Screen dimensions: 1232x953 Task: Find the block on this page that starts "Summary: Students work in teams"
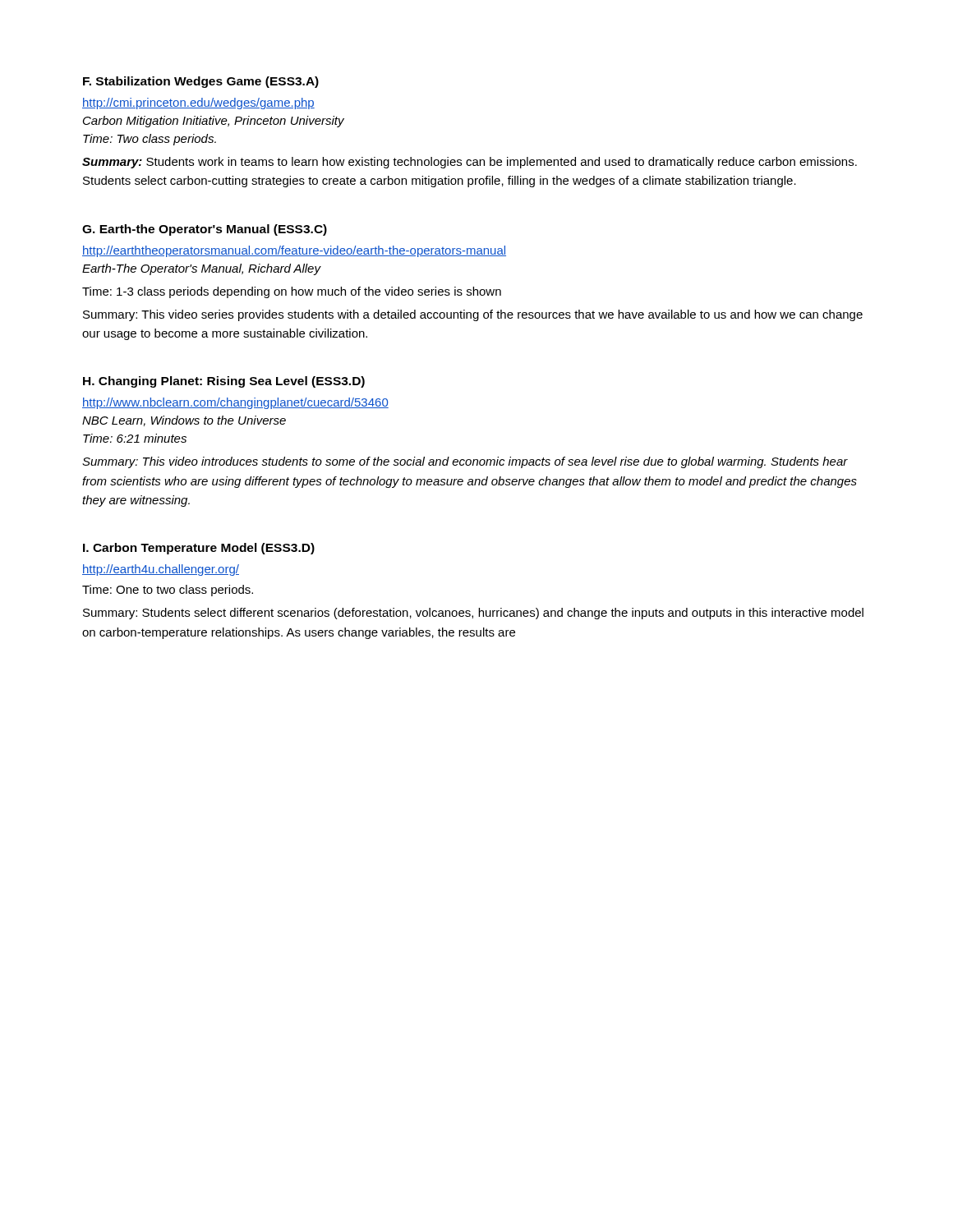pyautogui.click(x=470, y=171)
